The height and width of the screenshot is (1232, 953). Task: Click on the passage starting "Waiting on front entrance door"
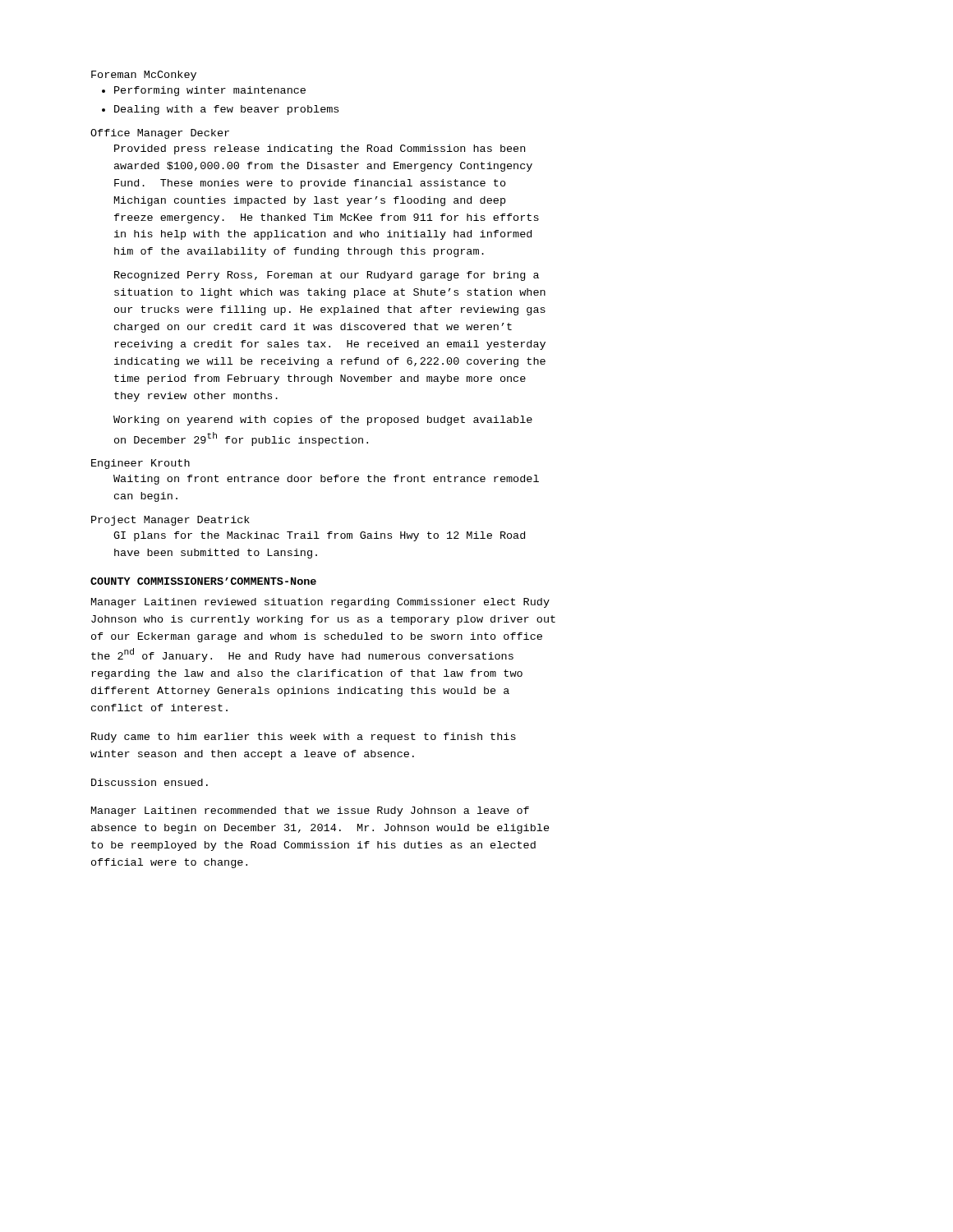488,489
